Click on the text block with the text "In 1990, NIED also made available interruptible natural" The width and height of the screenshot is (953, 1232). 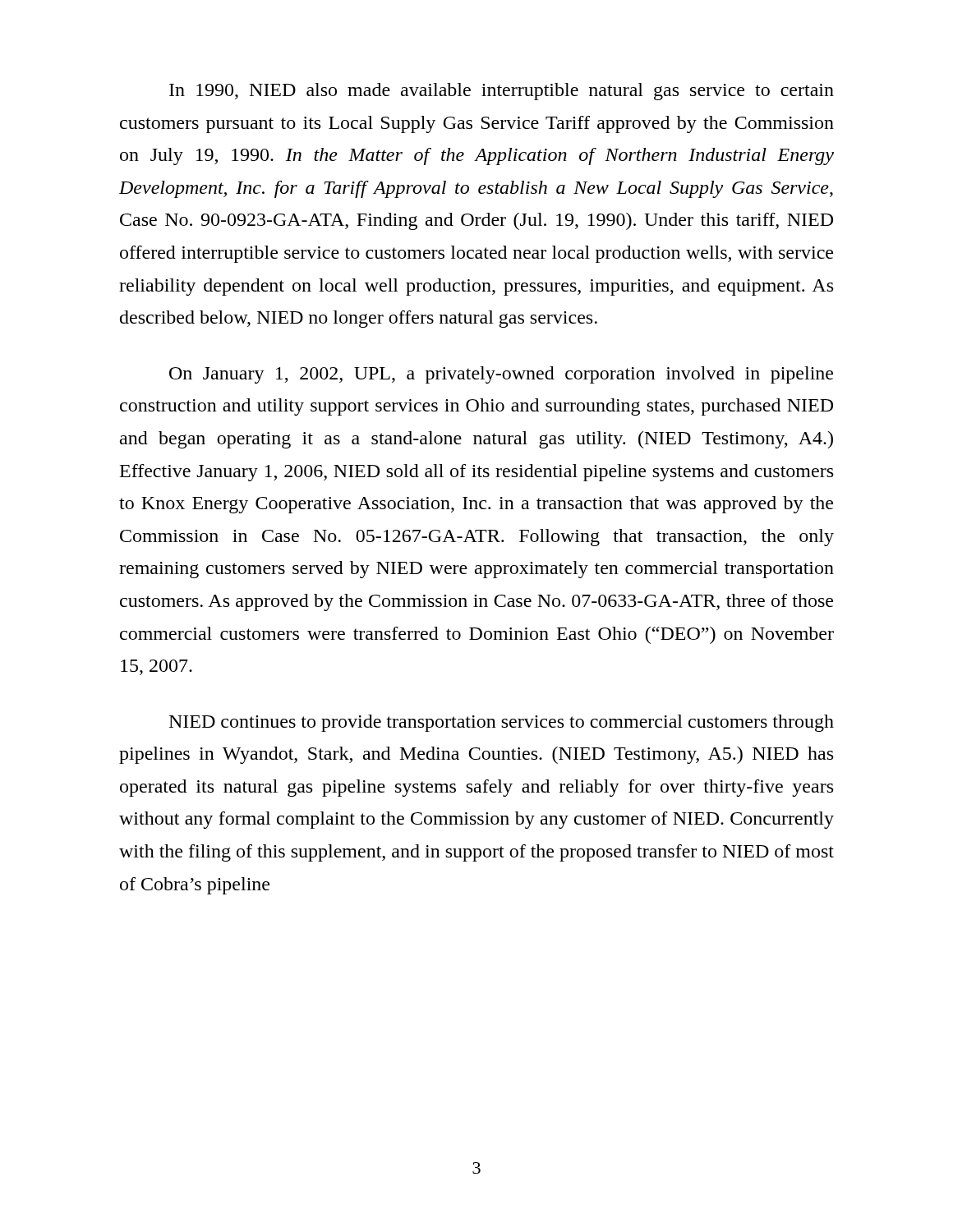click(476, 204)
